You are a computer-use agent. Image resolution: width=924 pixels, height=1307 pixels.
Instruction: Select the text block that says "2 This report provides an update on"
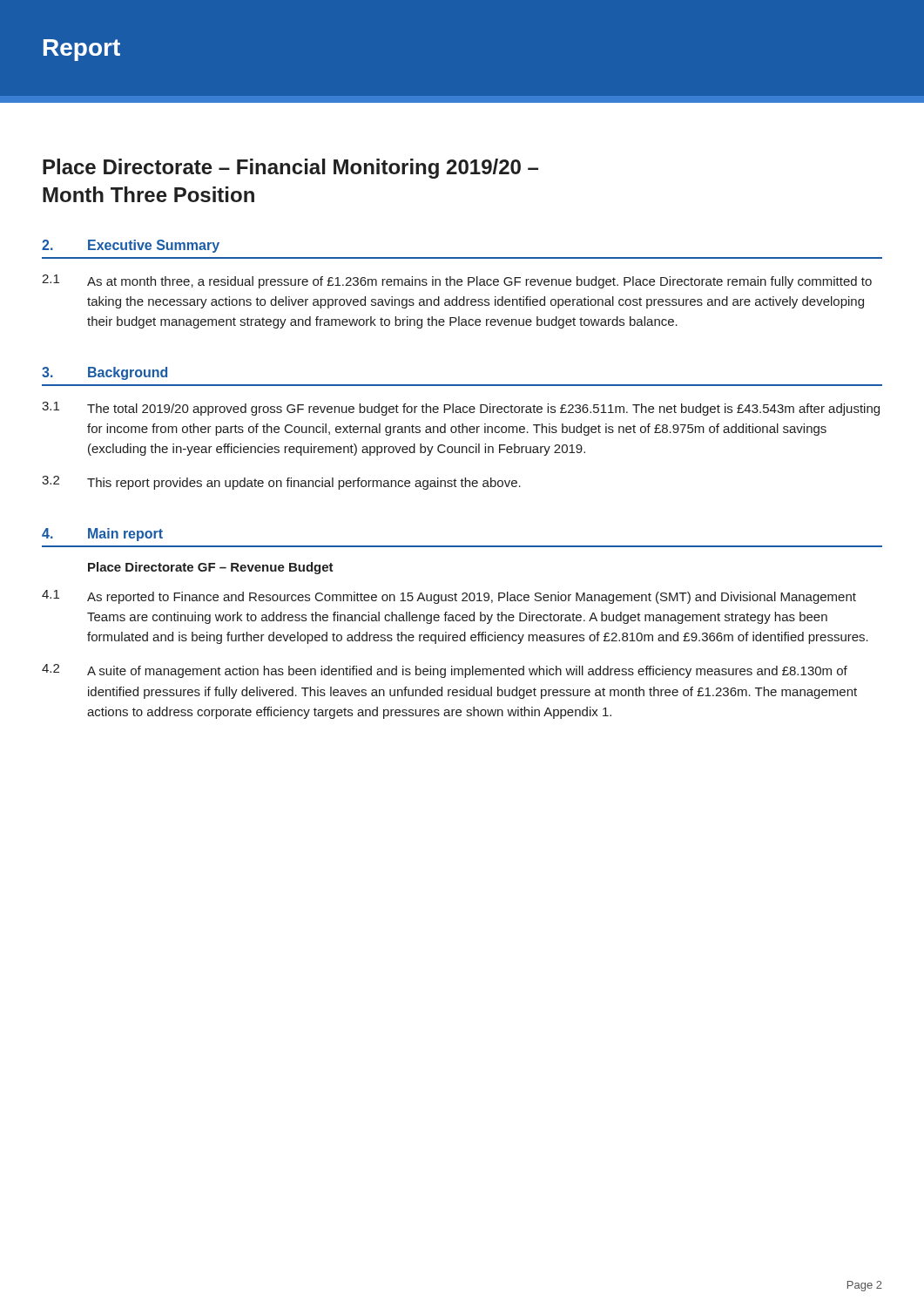[462, 483]
